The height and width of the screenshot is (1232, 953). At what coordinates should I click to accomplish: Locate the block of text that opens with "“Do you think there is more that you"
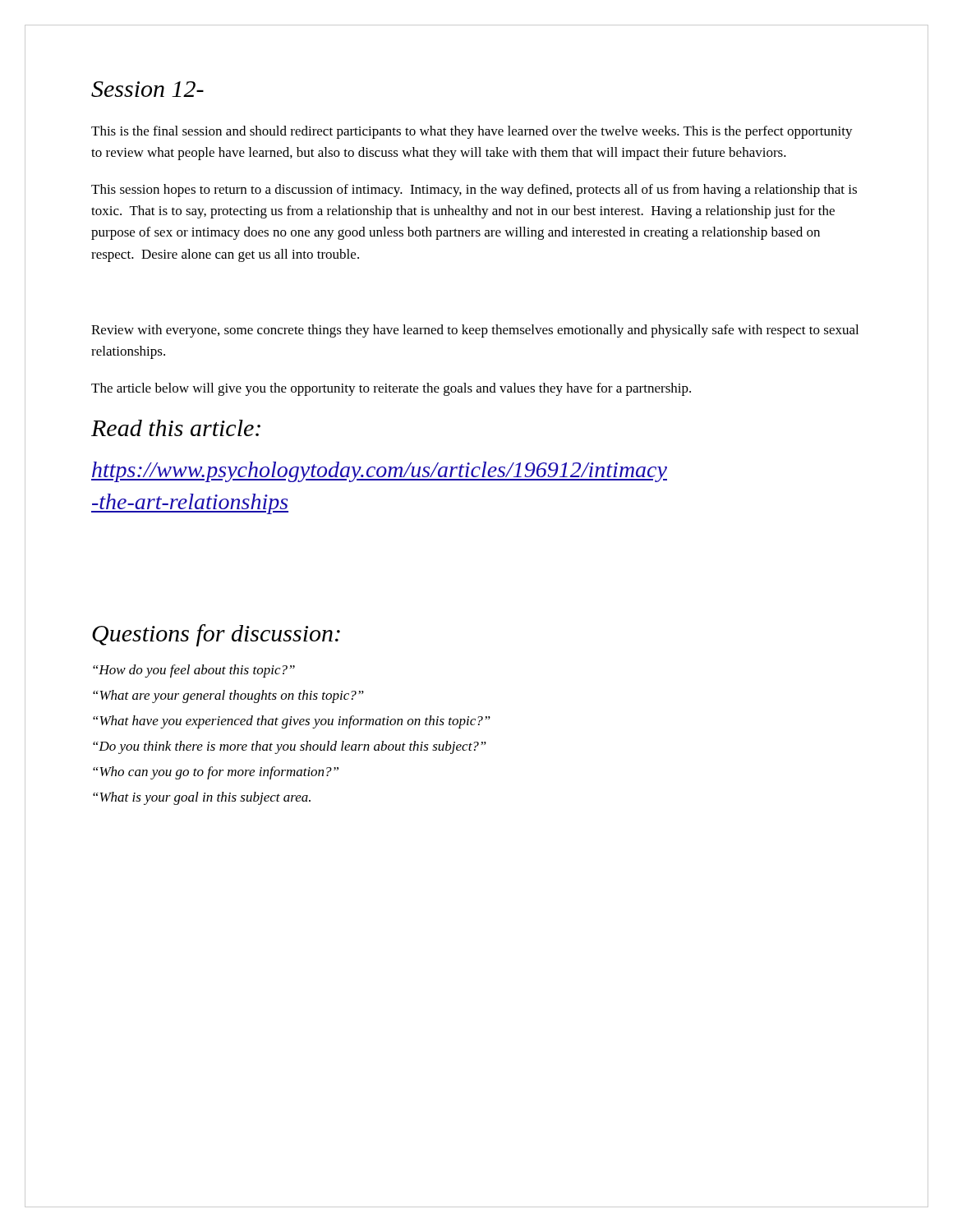coord(289,746)
